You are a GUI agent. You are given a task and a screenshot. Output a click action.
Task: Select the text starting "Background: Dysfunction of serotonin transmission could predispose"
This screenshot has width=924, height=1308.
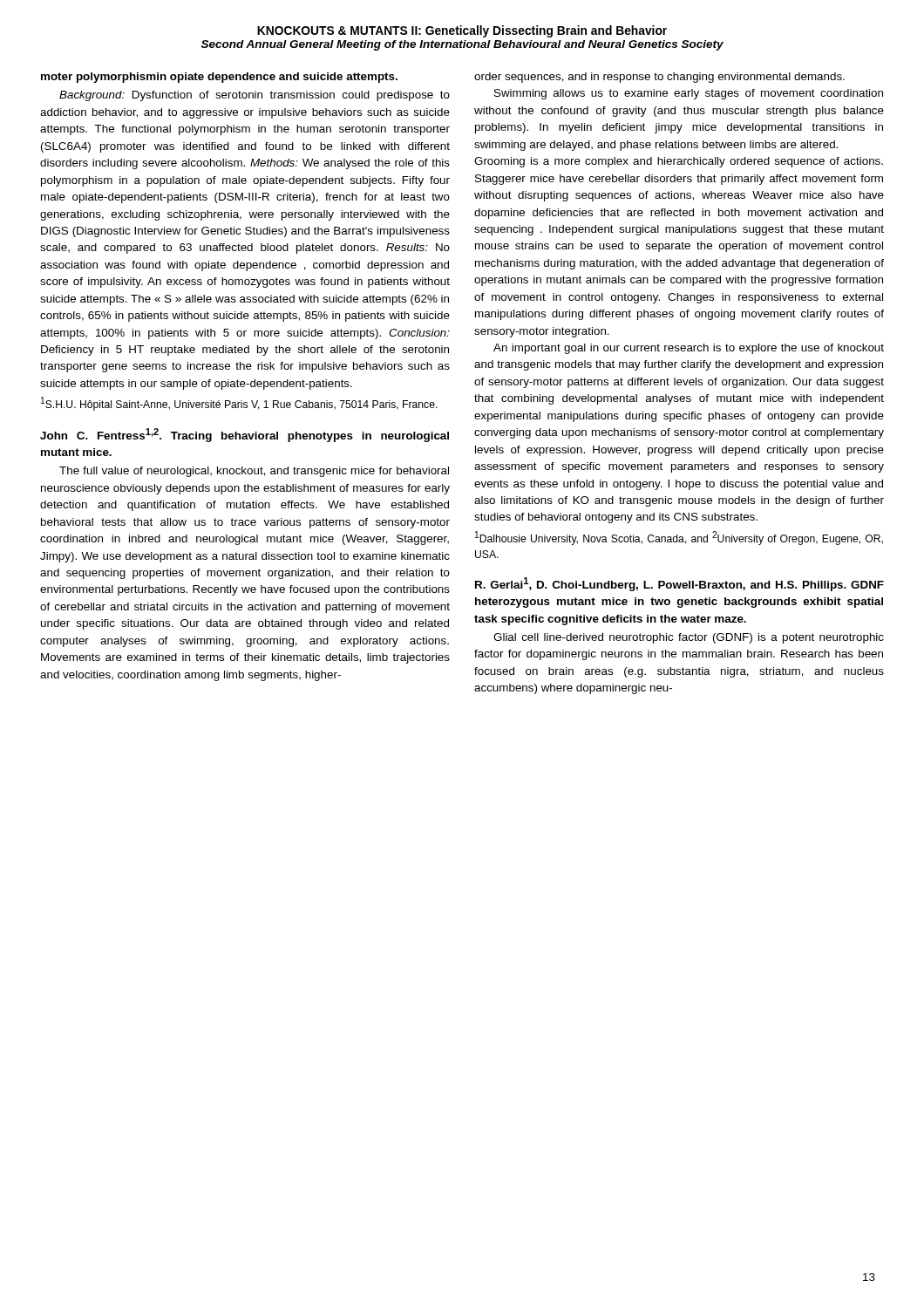245,239
